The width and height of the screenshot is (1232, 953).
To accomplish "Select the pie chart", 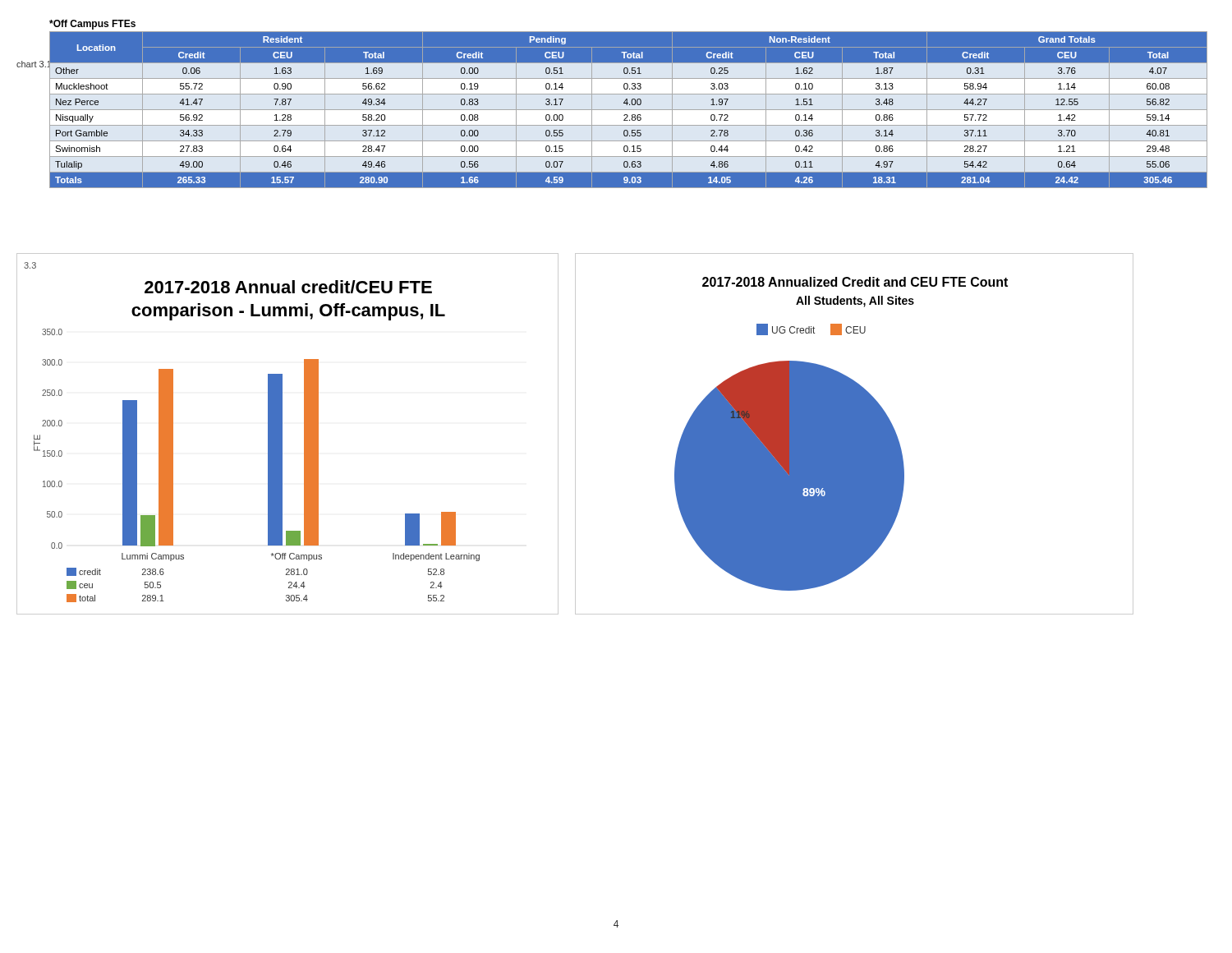I will point(854,434).
